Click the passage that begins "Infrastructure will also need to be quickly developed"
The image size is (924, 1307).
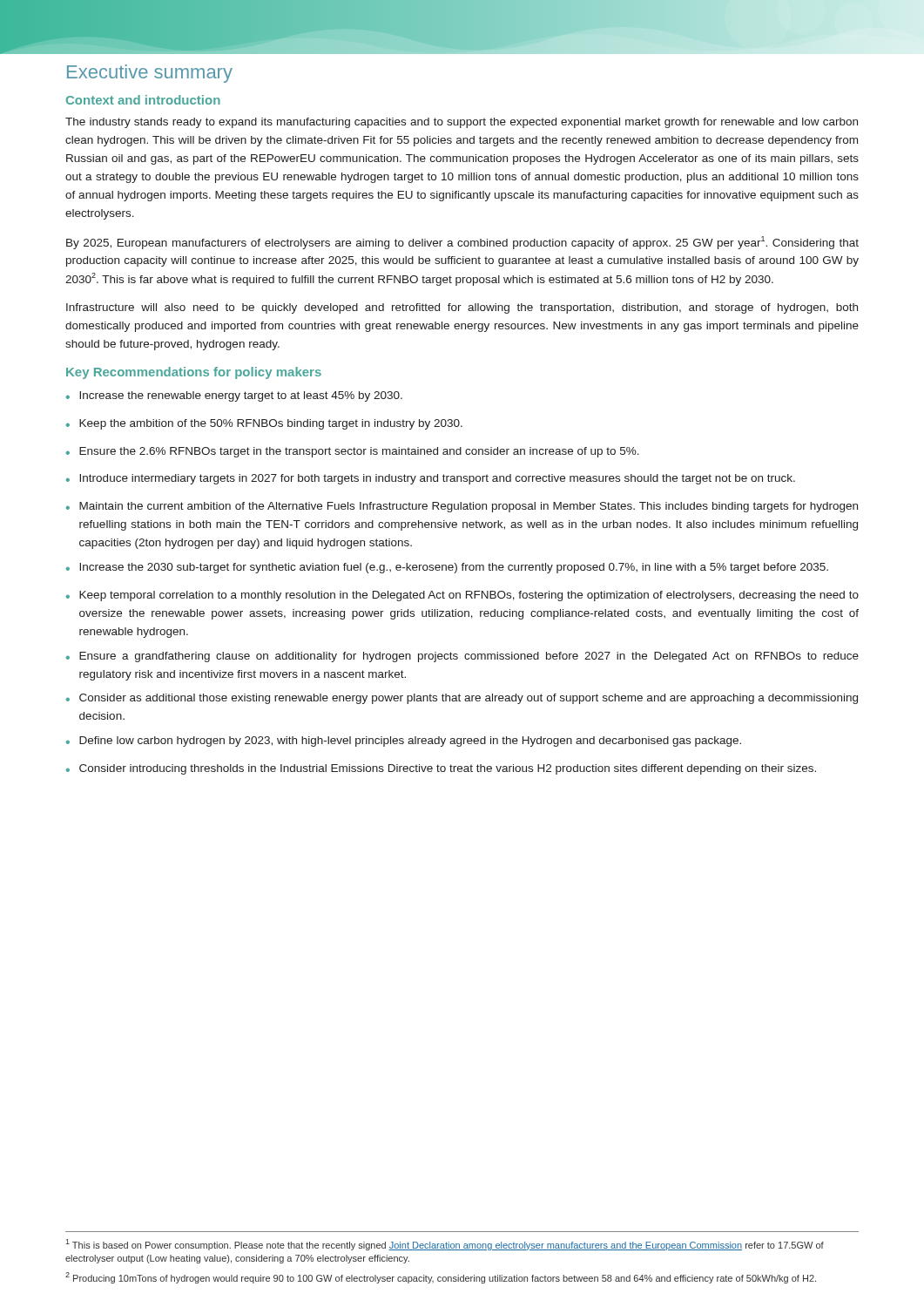point(462,326)
